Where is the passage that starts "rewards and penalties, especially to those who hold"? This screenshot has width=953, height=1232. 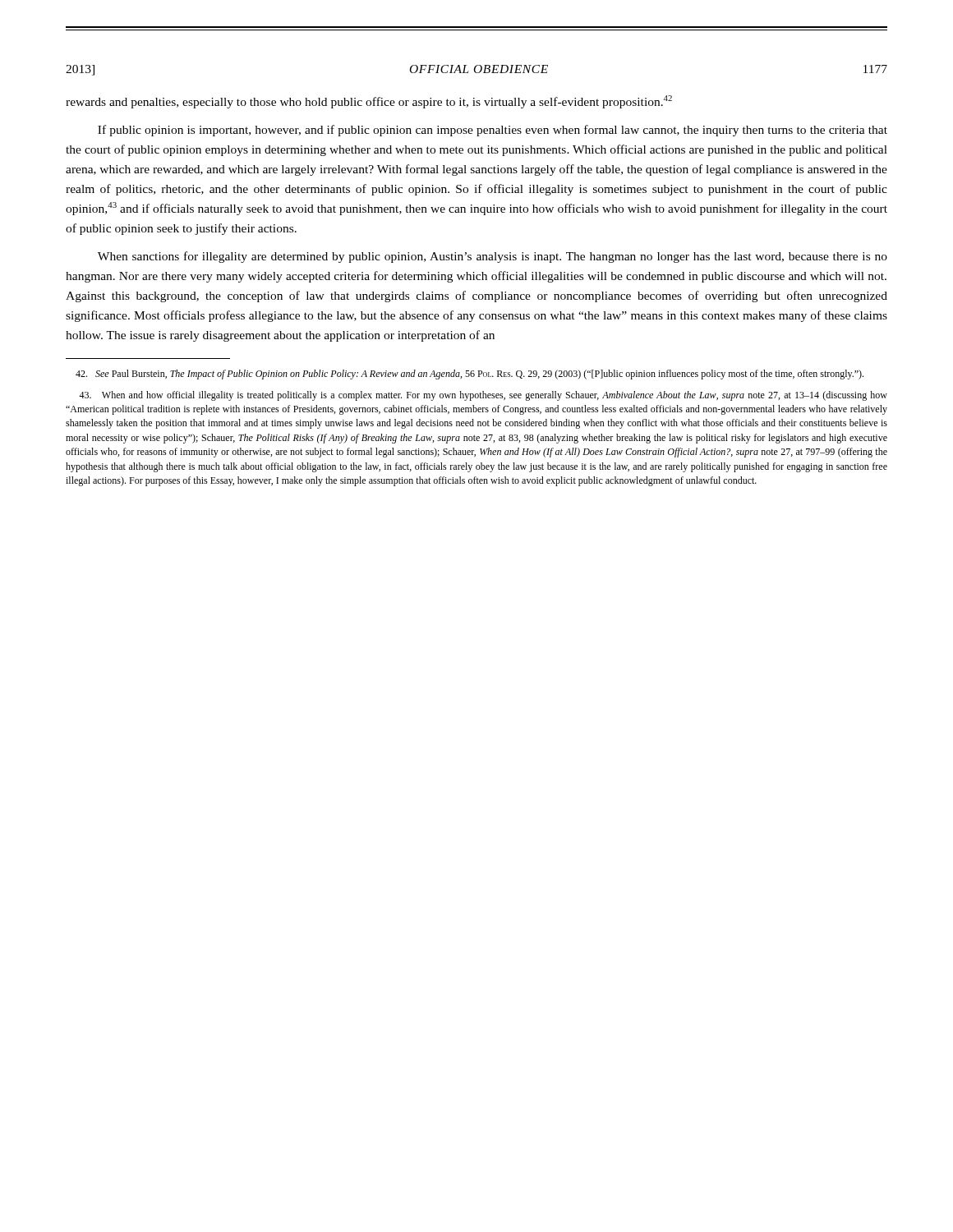click(476, 102)
